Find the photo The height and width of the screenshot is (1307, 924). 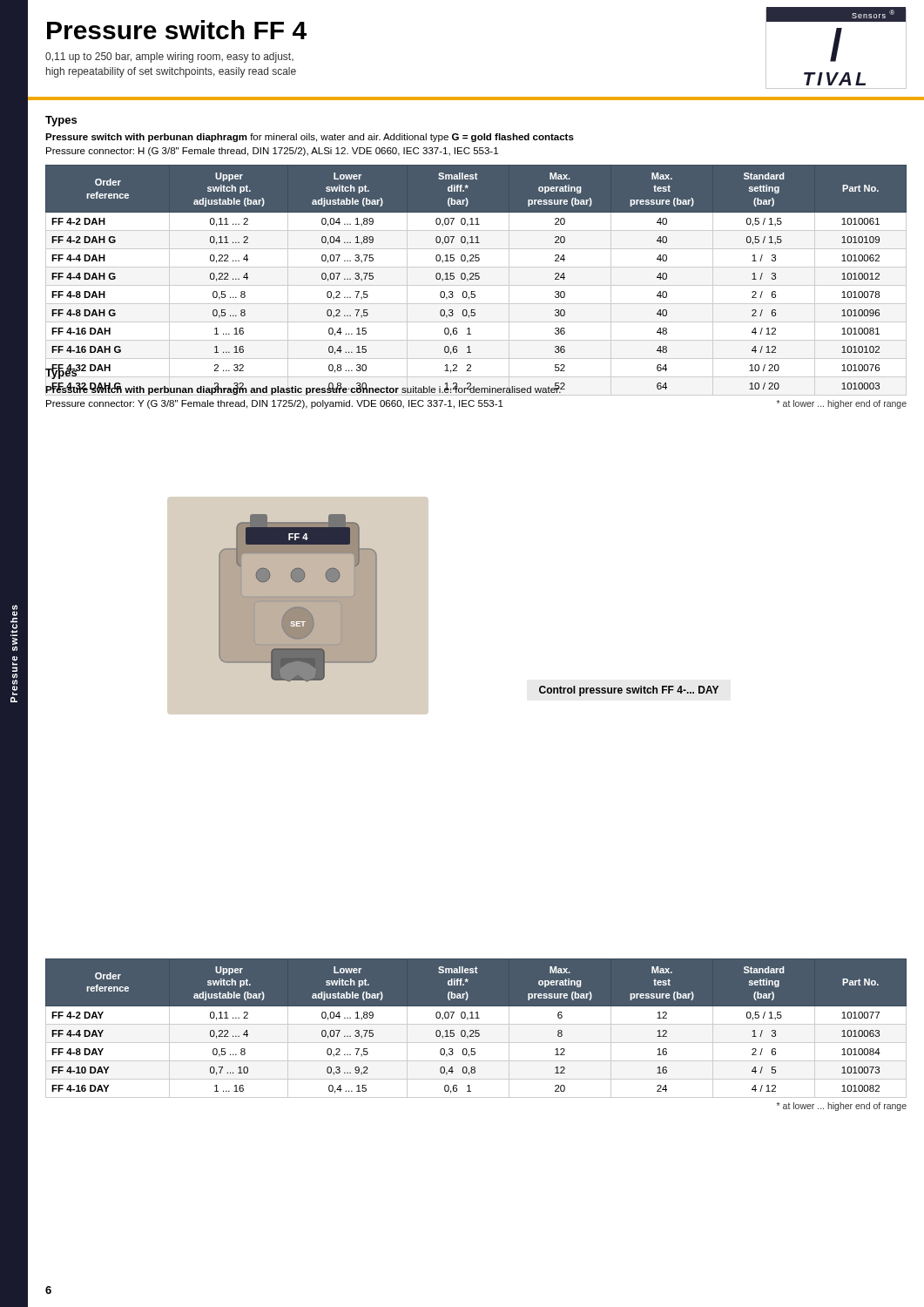point(298,606)
